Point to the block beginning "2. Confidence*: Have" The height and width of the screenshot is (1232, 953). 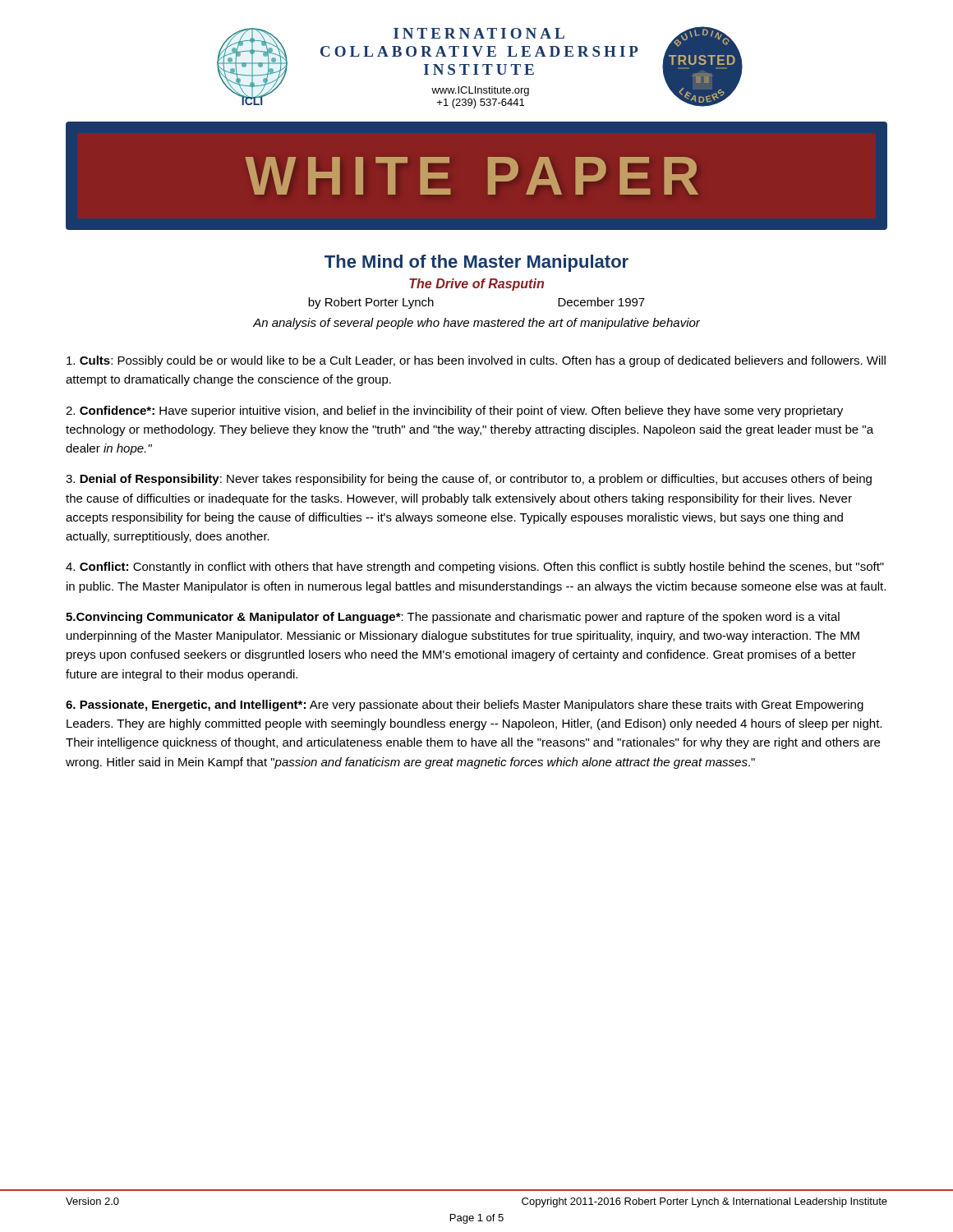coord(470,429)
